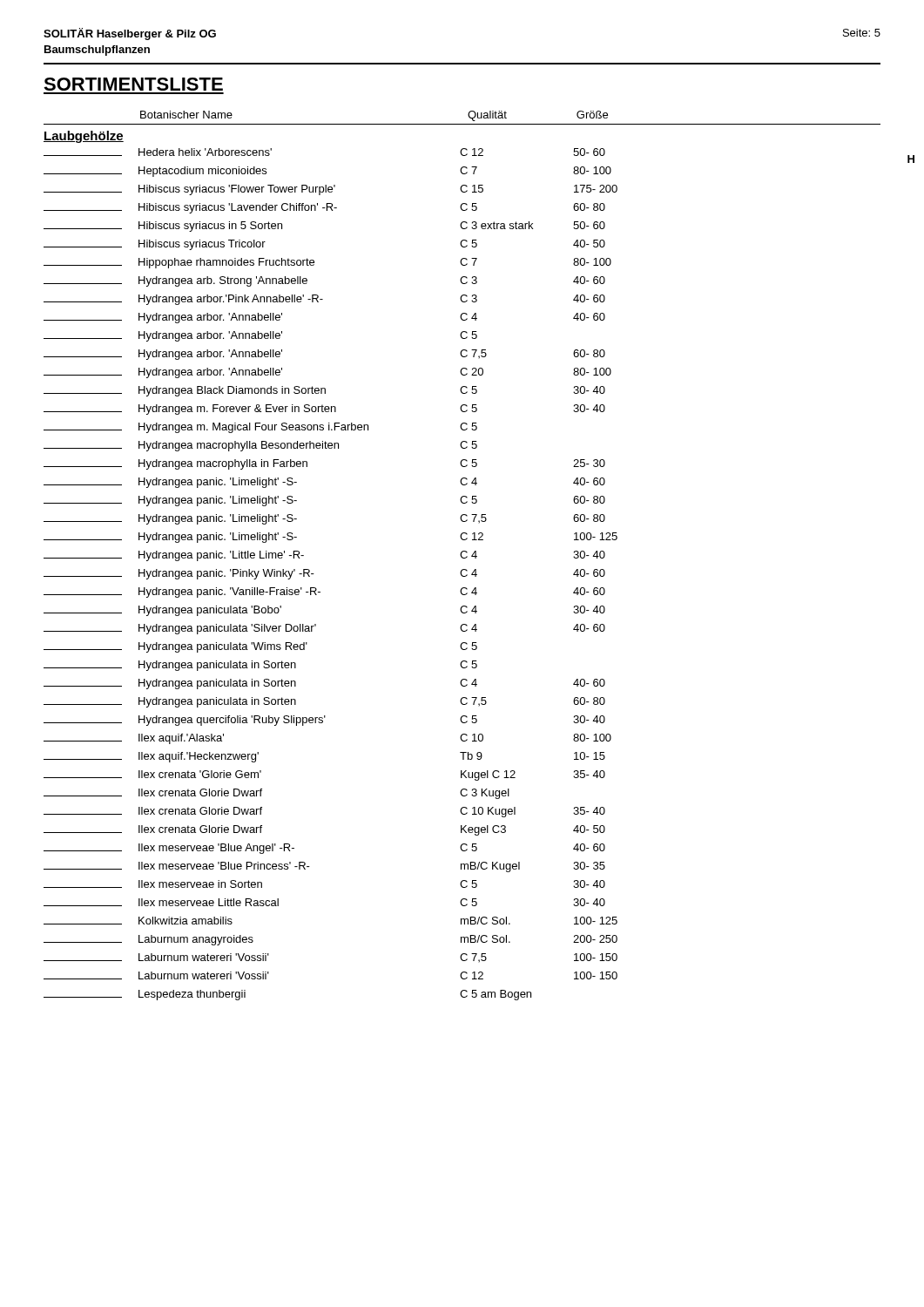The height and width of the screenshot is (1307, 924).
Task: Where is the passage that starts "Ilex aquif.'Alaska' C"?
Action: pyautogui.click(x=181, y=738)
